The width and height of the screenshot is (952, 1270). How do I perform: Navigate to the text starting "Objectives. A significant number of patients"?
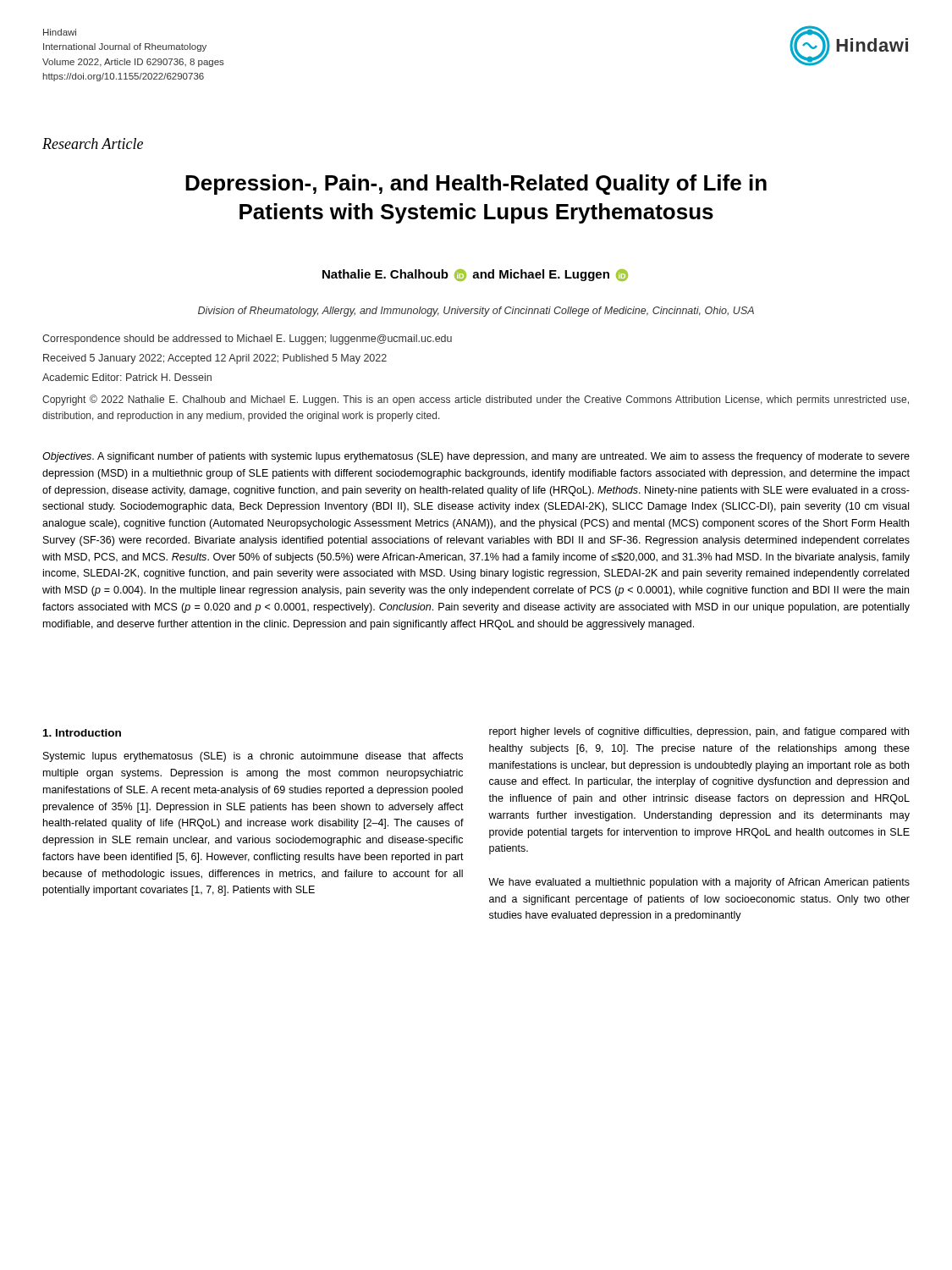[x=476, y=540]
